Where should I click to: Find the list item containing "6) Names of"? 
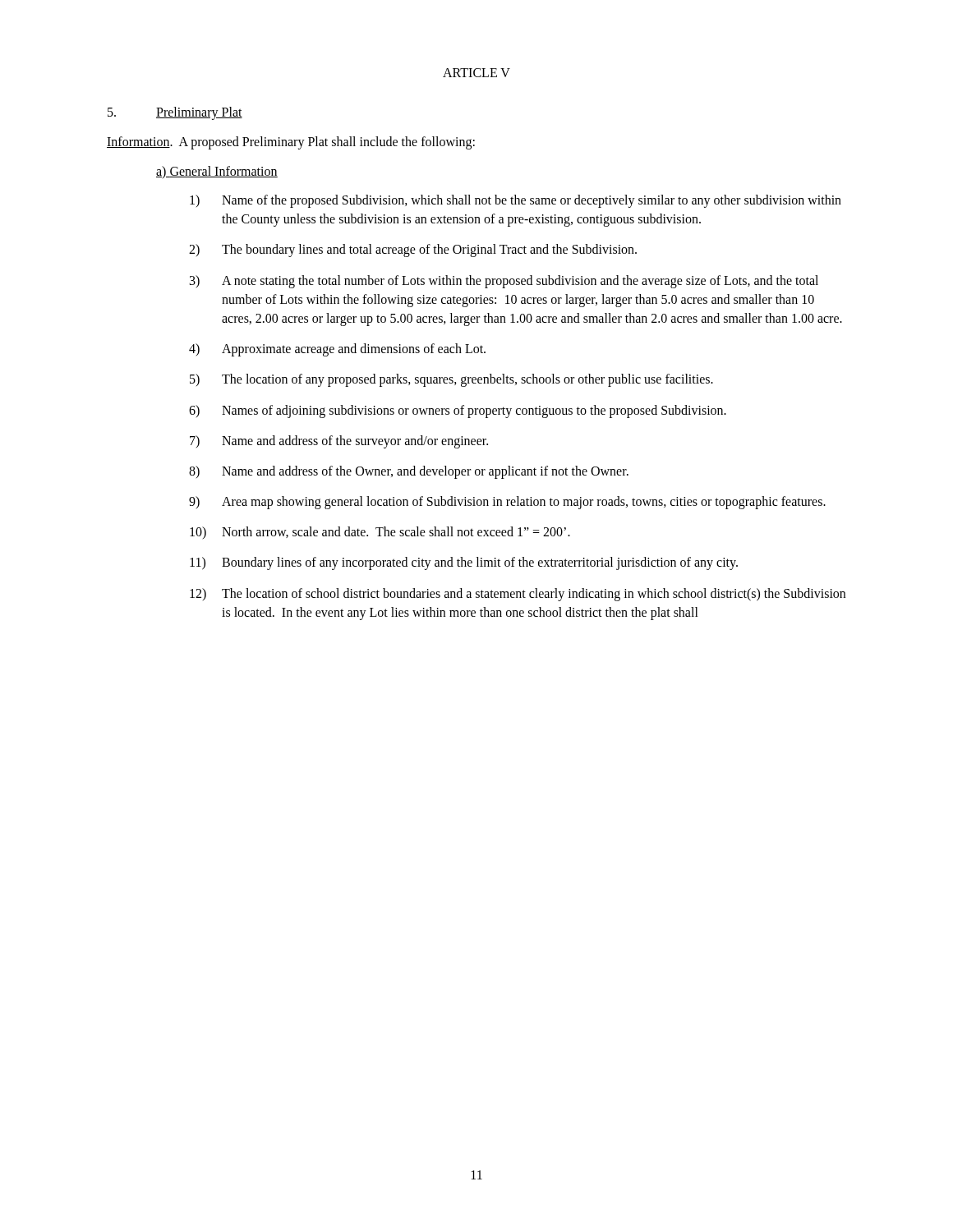pyautogui.click(x=518, y=410)
